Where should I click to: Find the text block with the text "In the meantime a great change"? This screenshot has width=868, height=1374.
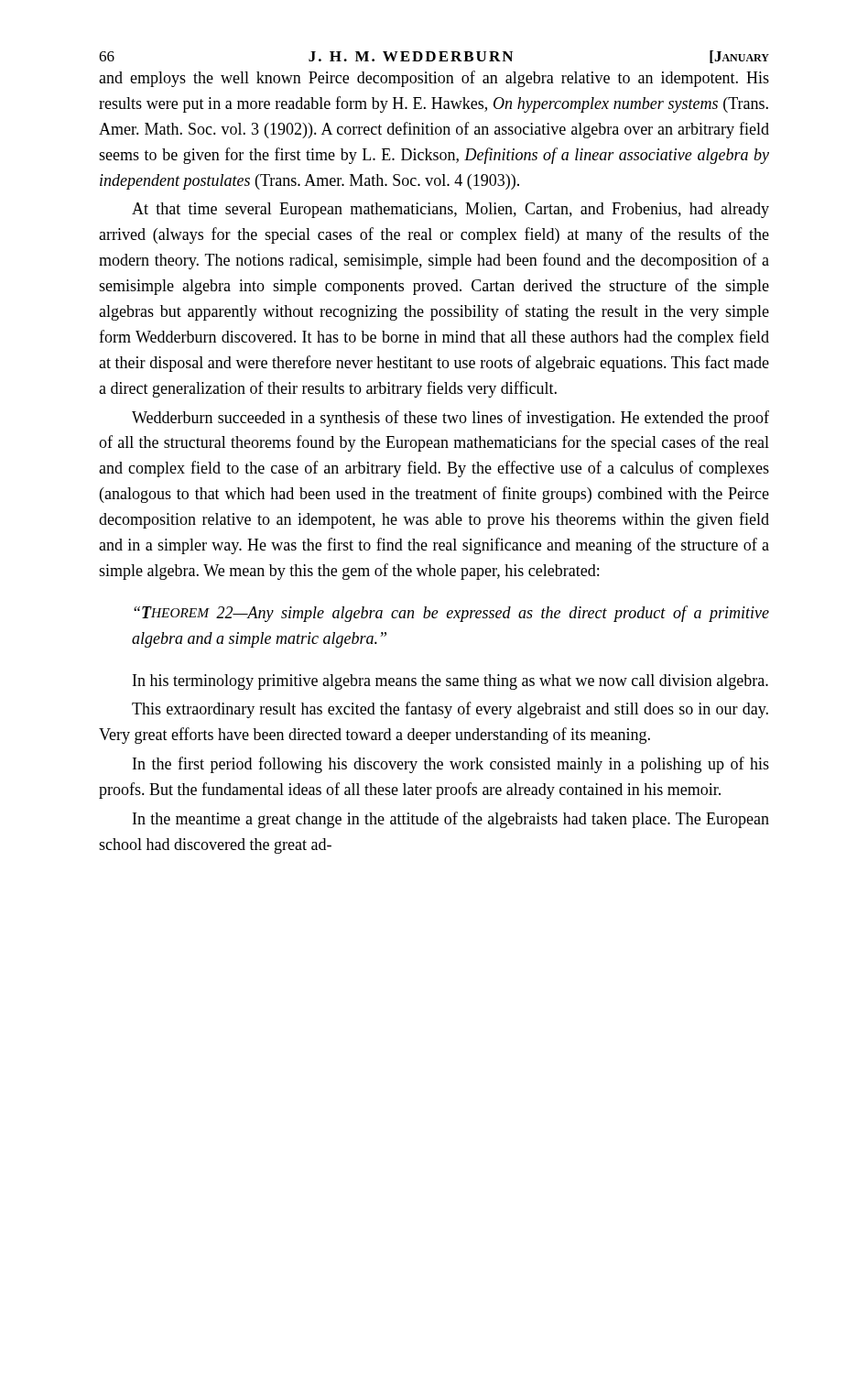point(434,833)
